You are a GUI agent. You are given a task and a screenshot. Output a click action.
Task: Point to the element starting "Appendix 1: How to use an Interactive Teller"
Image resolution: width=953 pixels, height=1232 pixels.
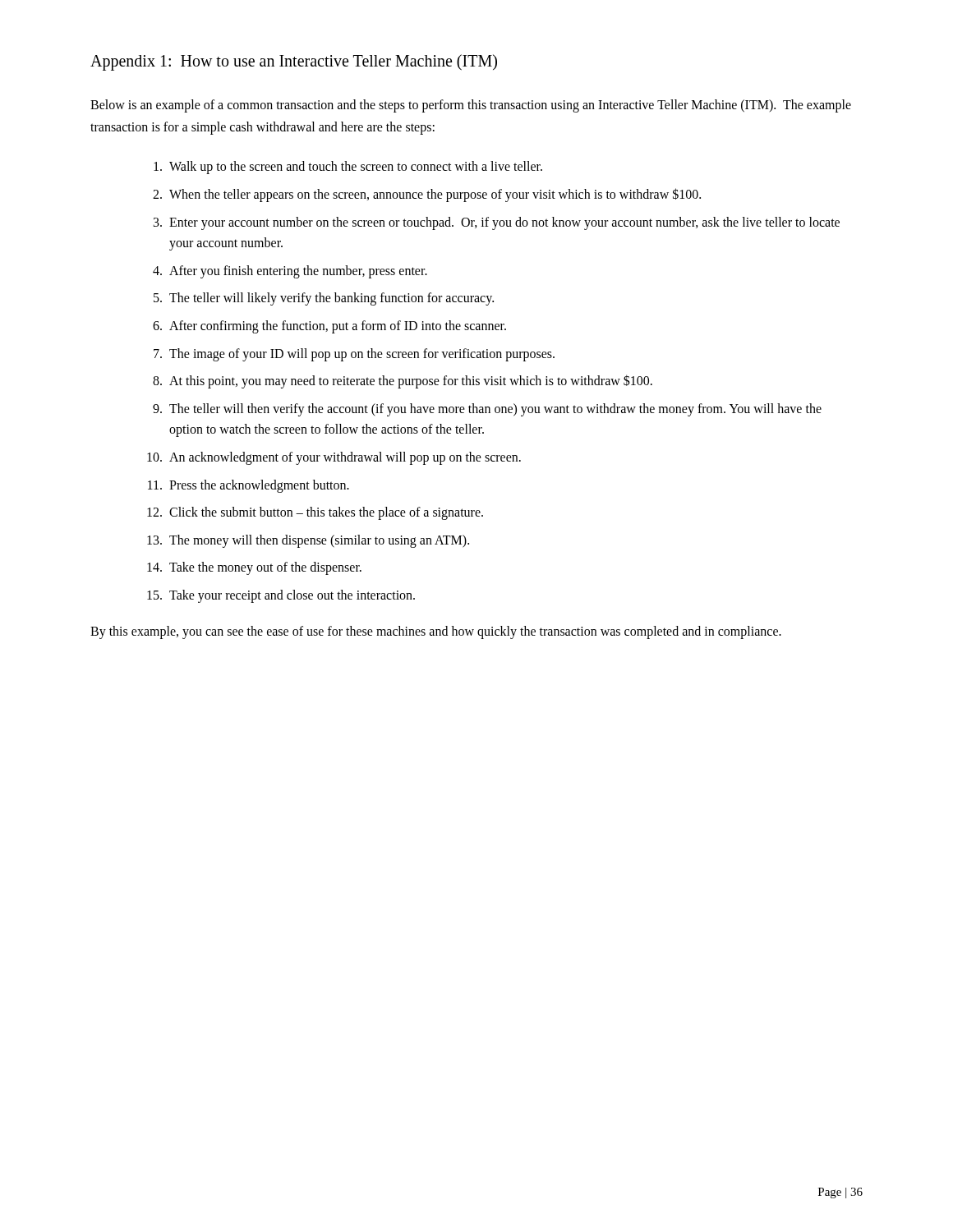tap(294, 61)
